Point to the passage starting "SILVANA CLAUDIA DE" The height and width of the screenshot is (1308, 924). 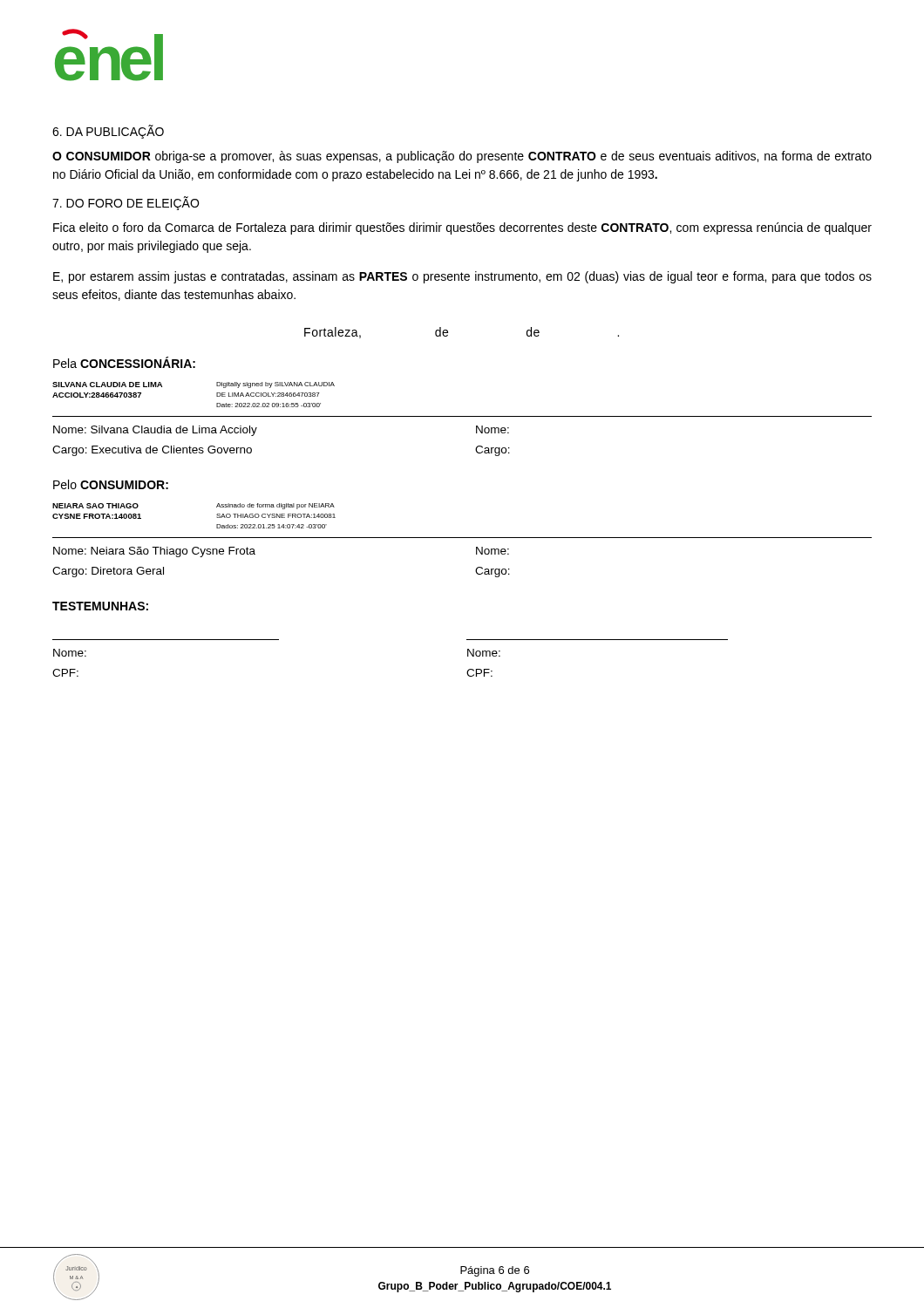coord(108,385)
